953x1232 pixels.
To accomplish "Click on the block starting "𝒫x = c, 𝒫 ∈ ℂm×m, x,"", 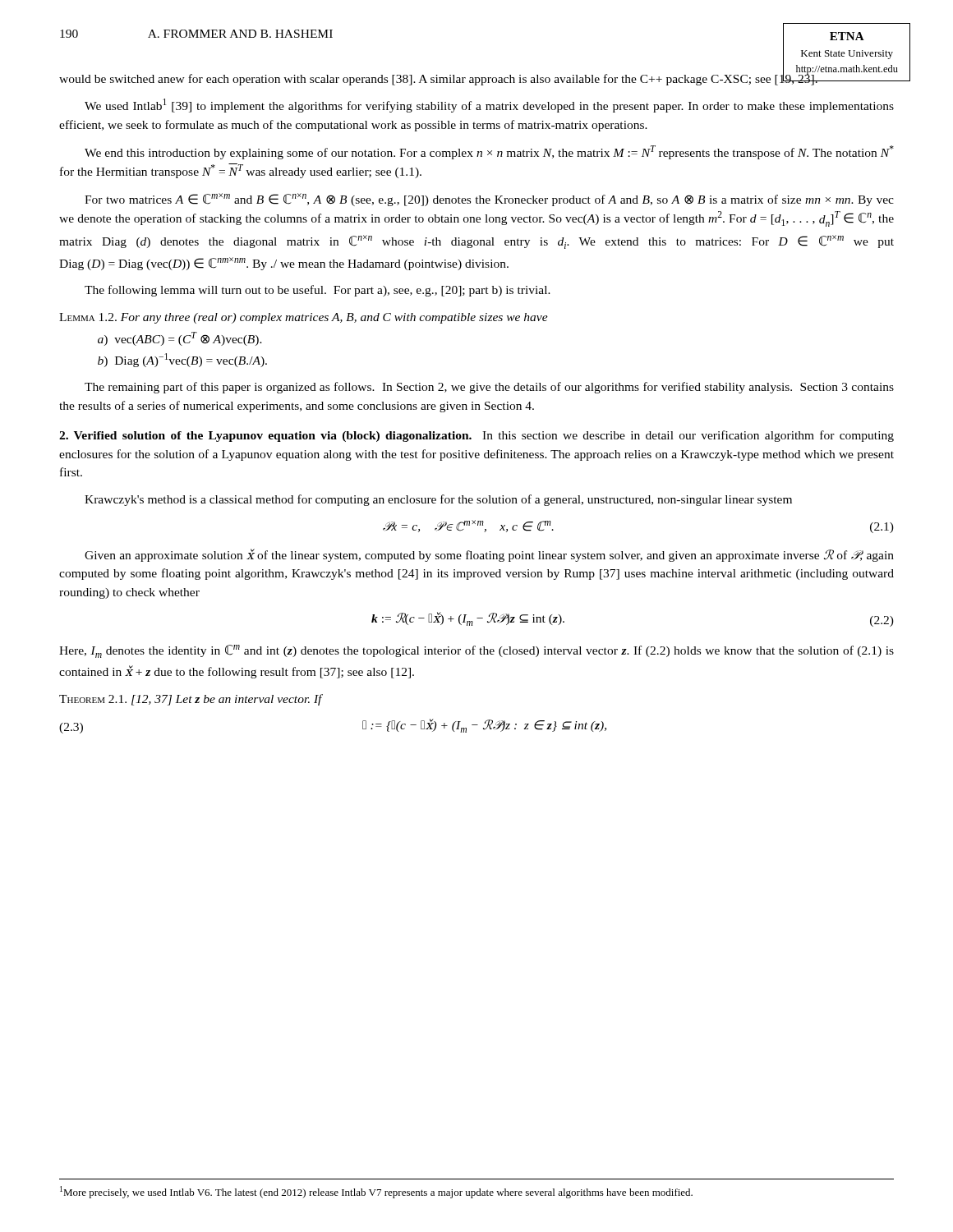I will pos(501,526).
